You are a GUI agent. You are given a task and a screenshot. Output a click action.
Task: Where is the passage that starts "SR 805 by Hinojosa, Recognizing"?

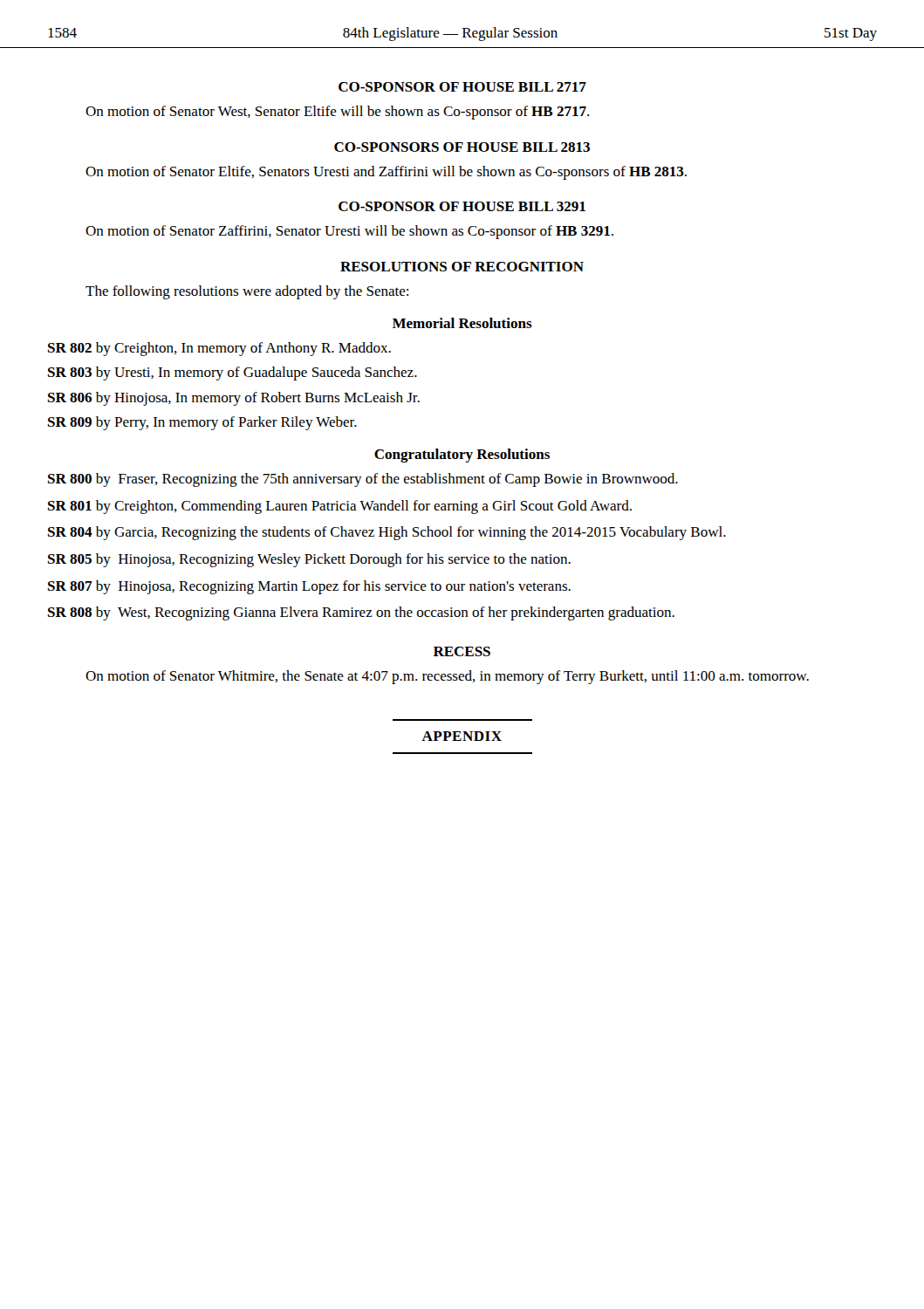(x=309, y=559)
